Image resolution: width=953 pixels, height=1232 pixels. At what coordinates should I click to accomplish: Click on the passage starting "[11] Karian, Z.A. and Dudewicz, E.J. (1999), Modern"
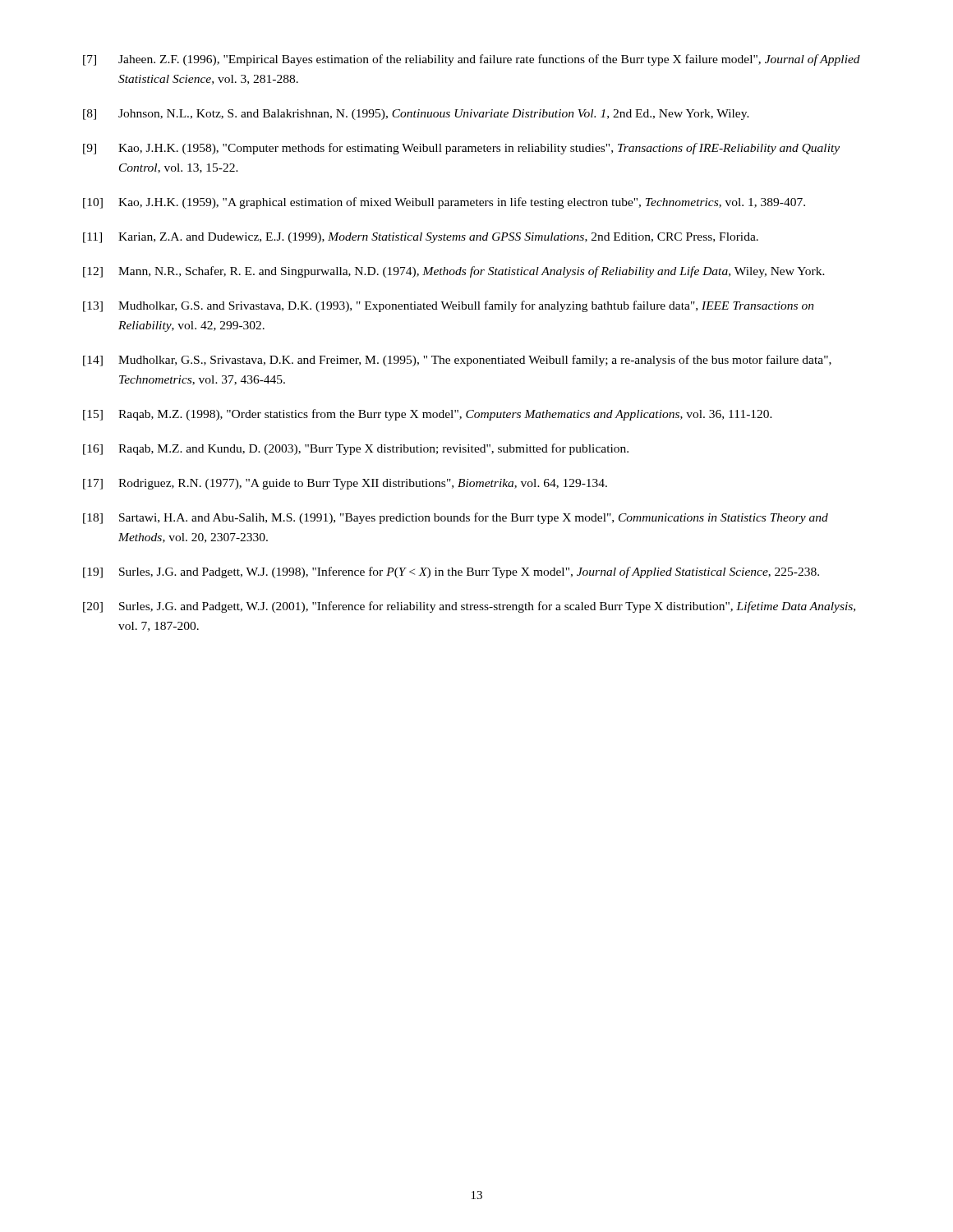pos(476,237)
